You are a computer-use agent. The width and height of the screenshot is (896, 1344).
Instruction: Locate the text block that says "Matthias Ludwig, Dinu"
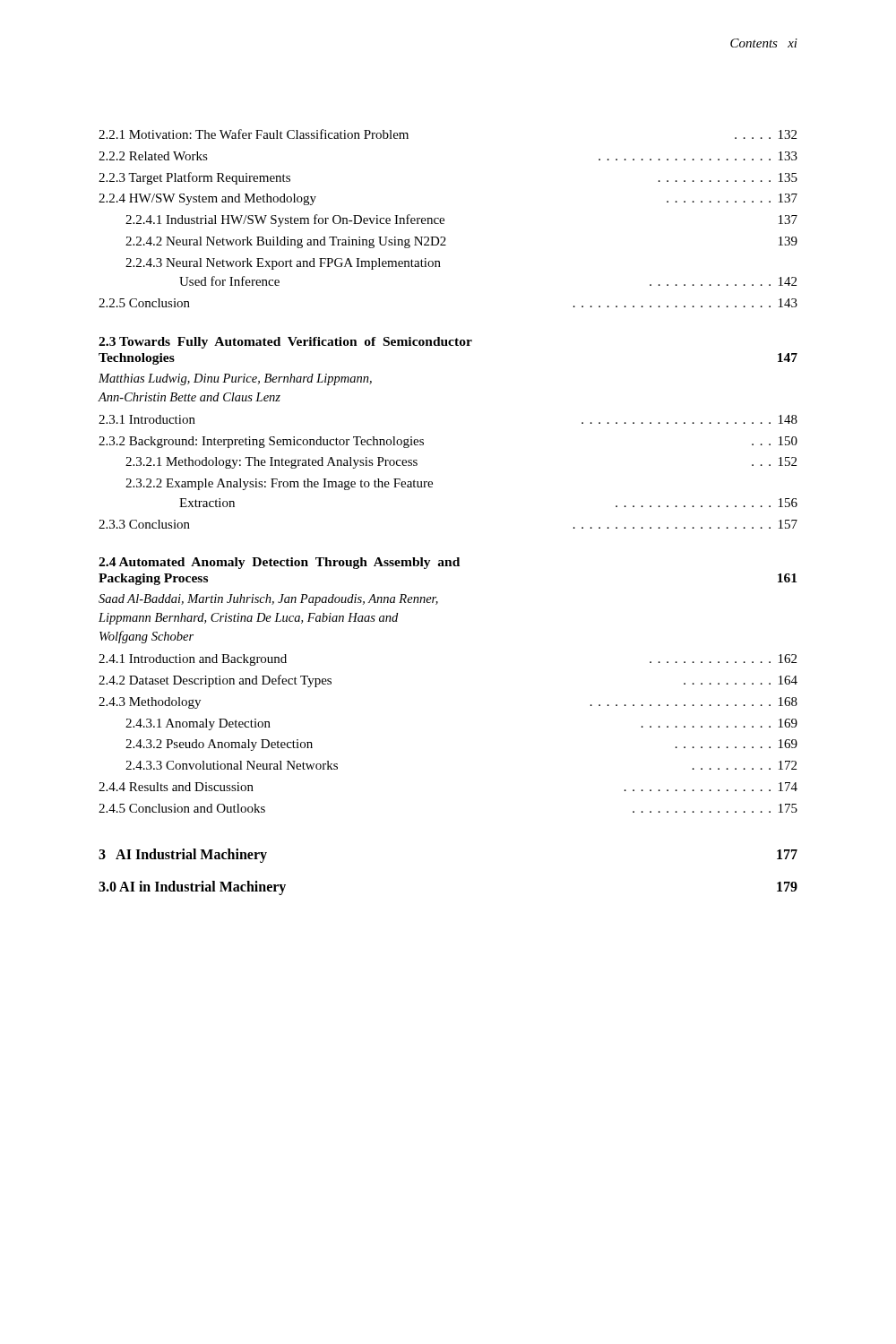click(x=235, y=378)
